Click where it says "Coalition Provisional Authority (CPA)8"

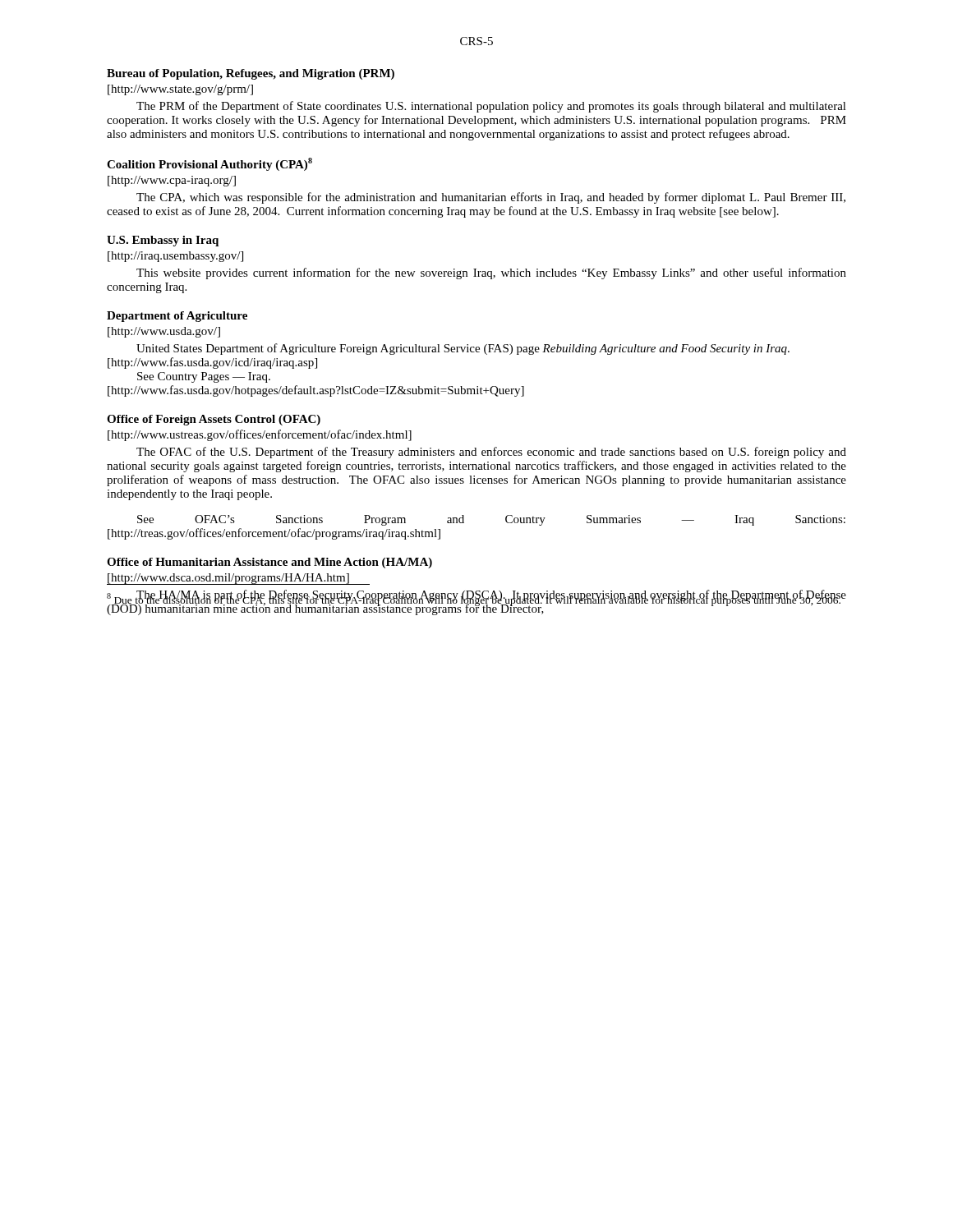point(209,163)
